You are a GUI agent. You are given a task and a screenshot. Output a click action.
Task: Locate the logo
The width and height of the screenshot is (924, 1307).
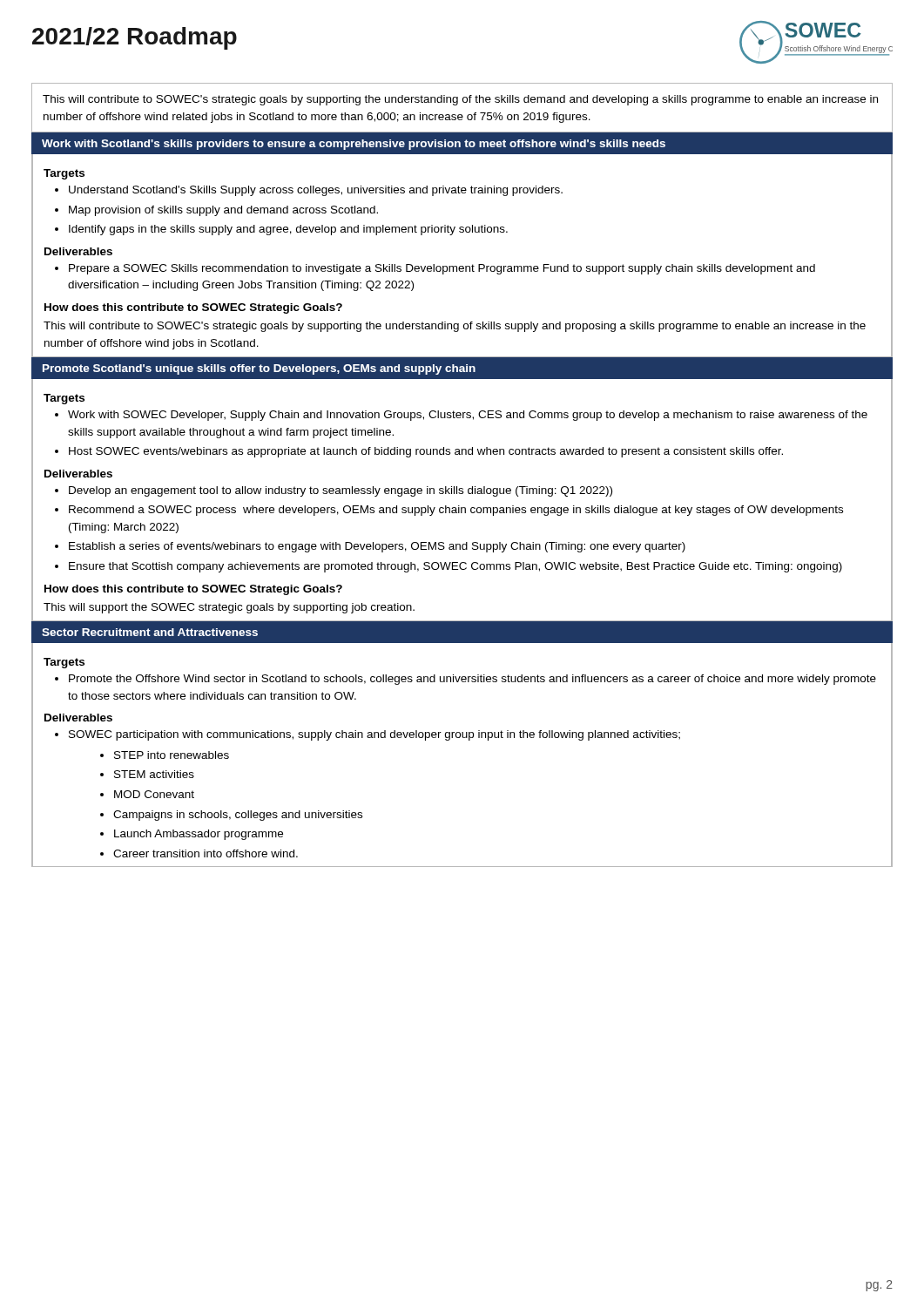pos(814,47)
